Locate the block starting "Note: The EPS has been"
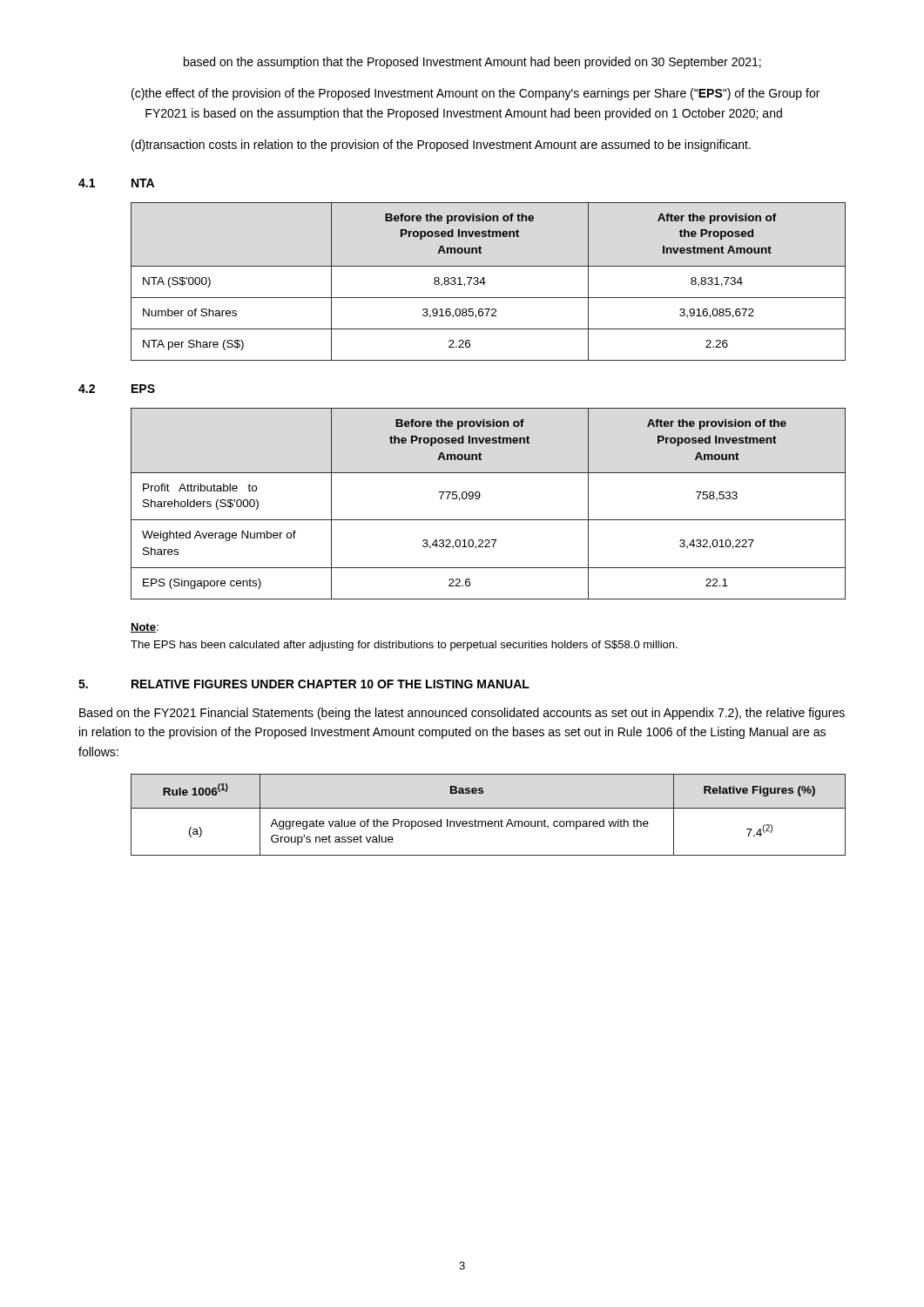This screenshot has height=1307, width=924. click(404, 635)
